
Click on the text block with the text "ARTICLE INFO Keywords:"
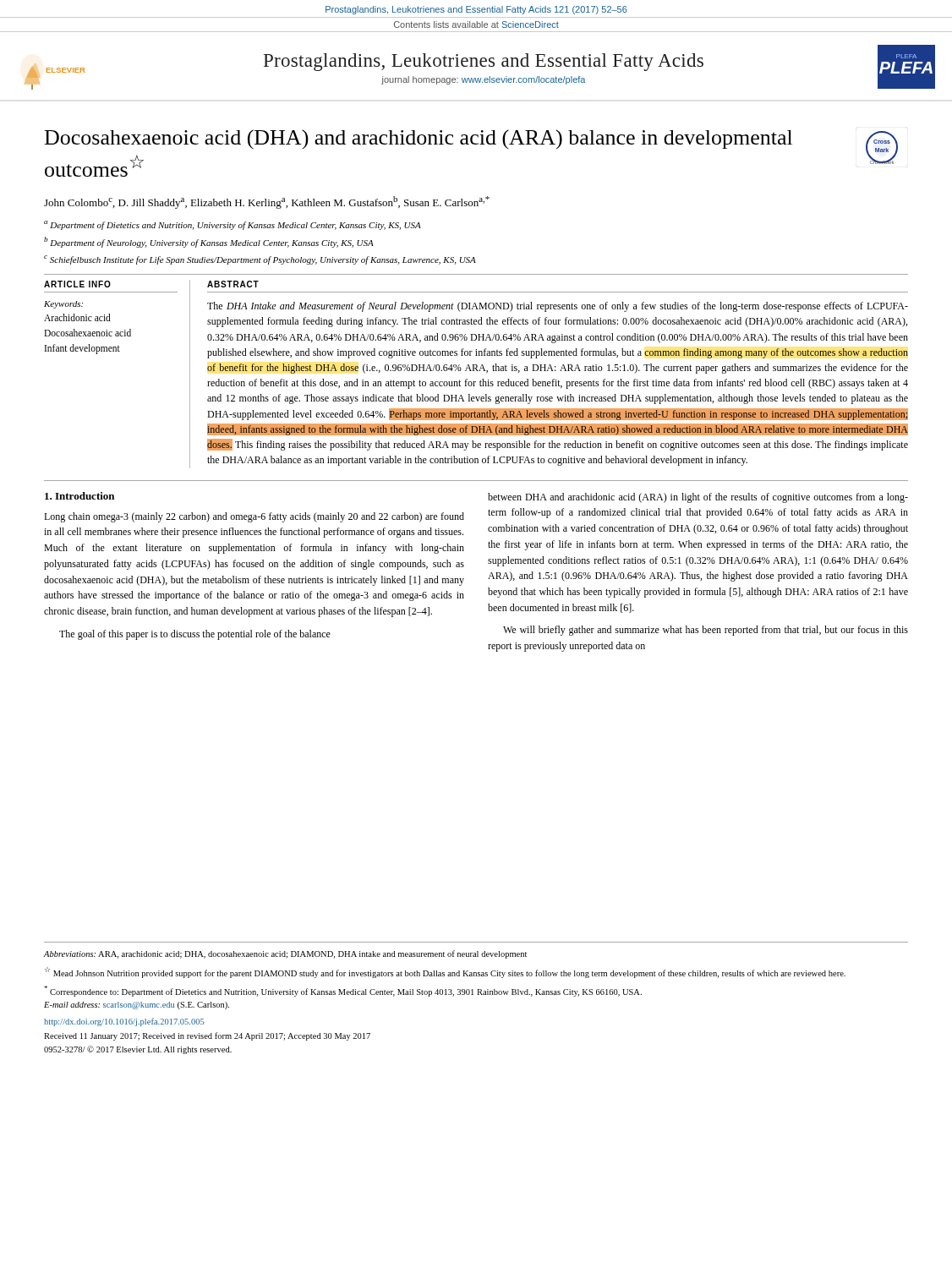pos(111,318)
